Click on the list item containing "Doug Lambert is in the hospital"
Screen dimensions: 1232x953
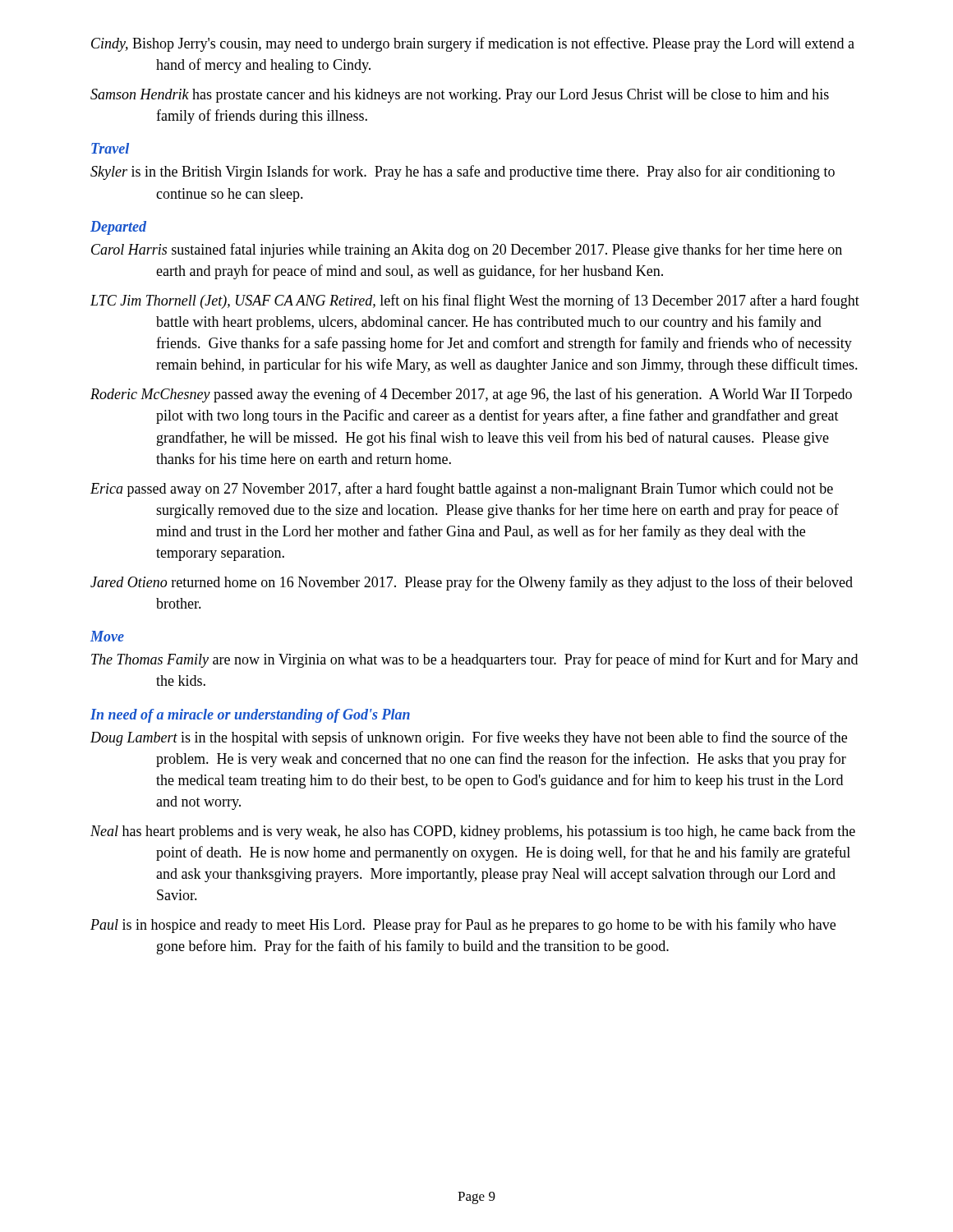[476, 769]
